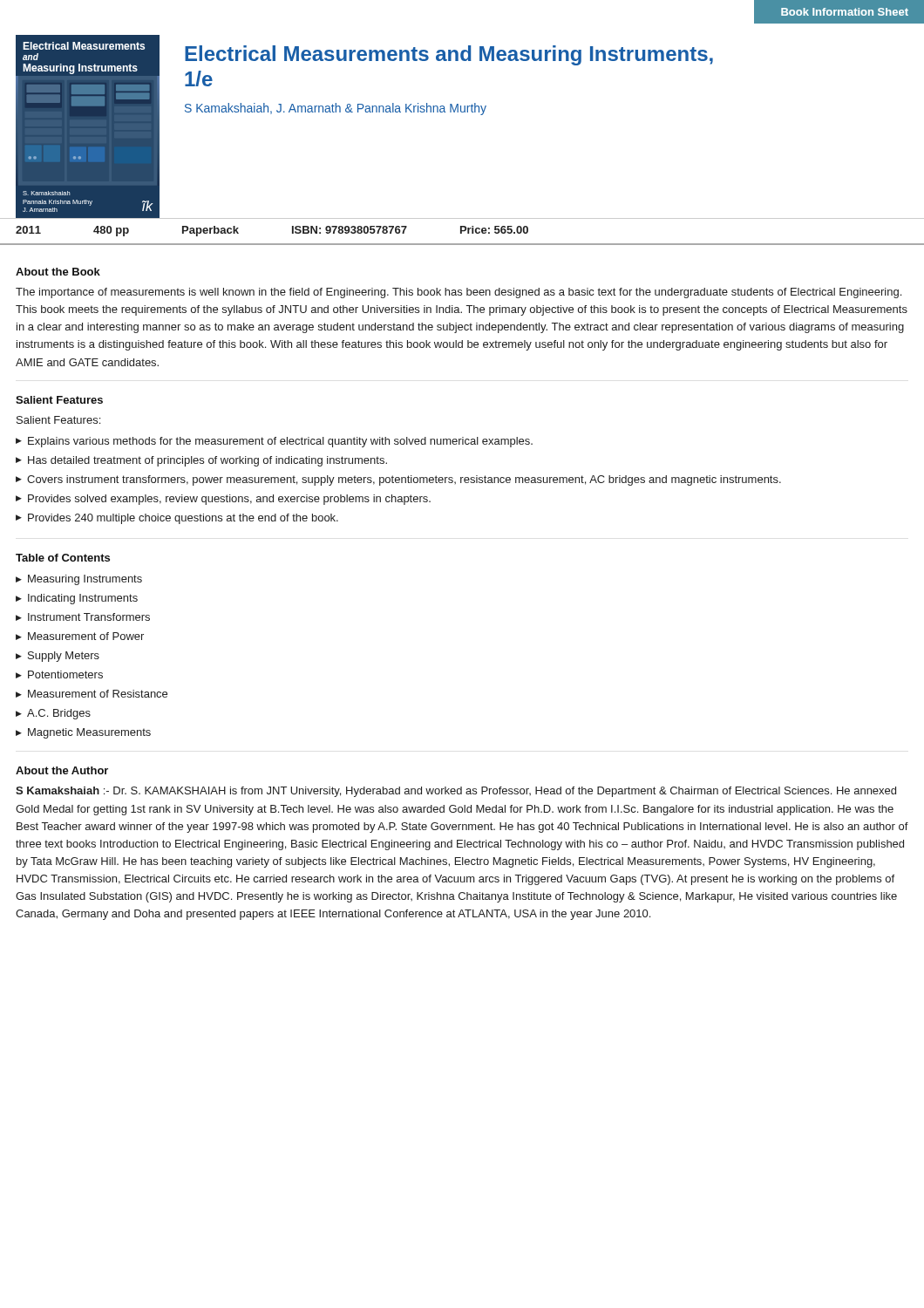This screenshot has height=1308, width=924.
Task: Navigate to the passage starting "Electrical Measurements and"
Action: pyautogui.click(x=449, y=66)
